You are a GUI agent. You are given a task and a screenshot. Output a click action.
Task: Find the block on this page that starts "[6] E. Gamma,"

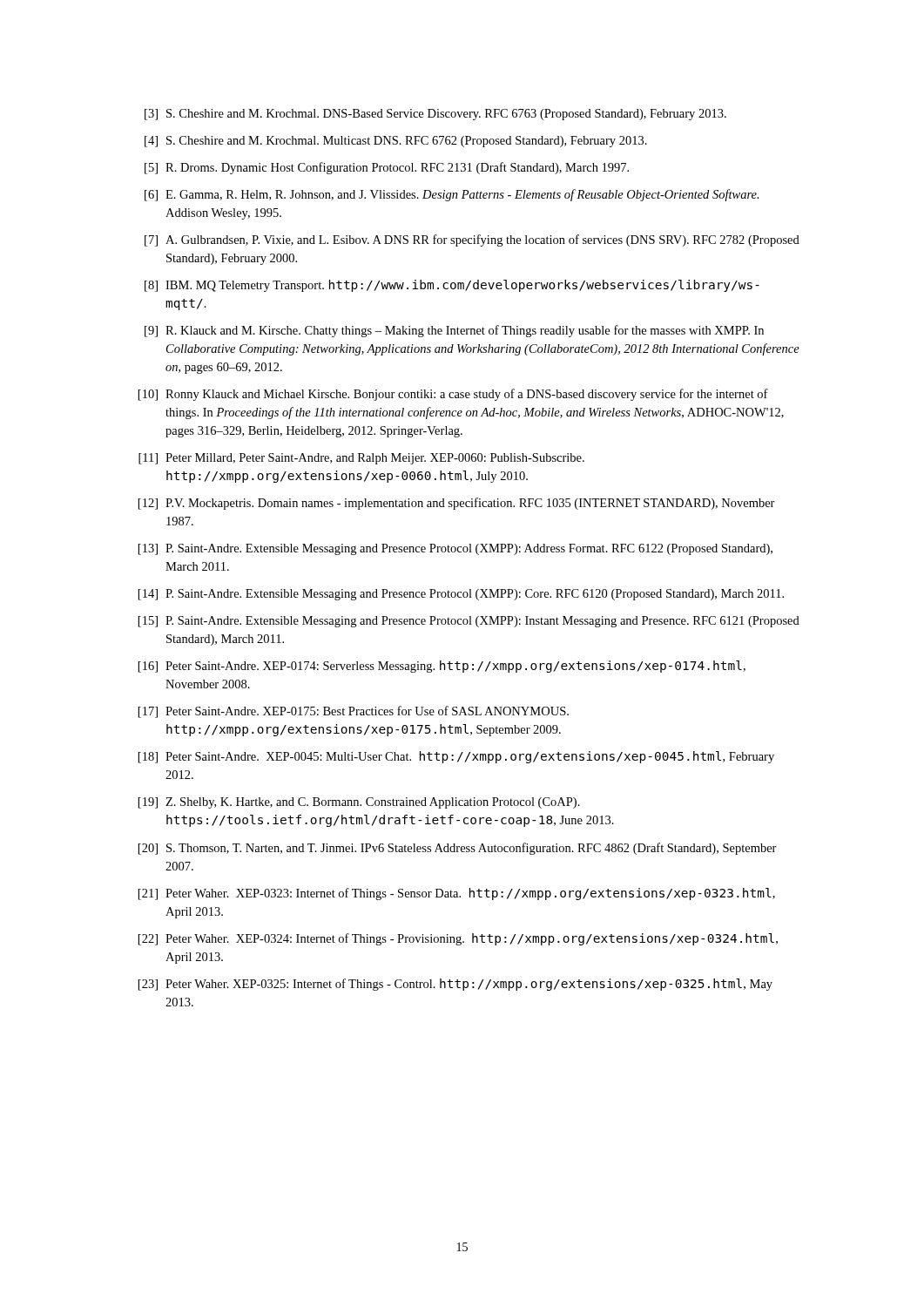462,204
